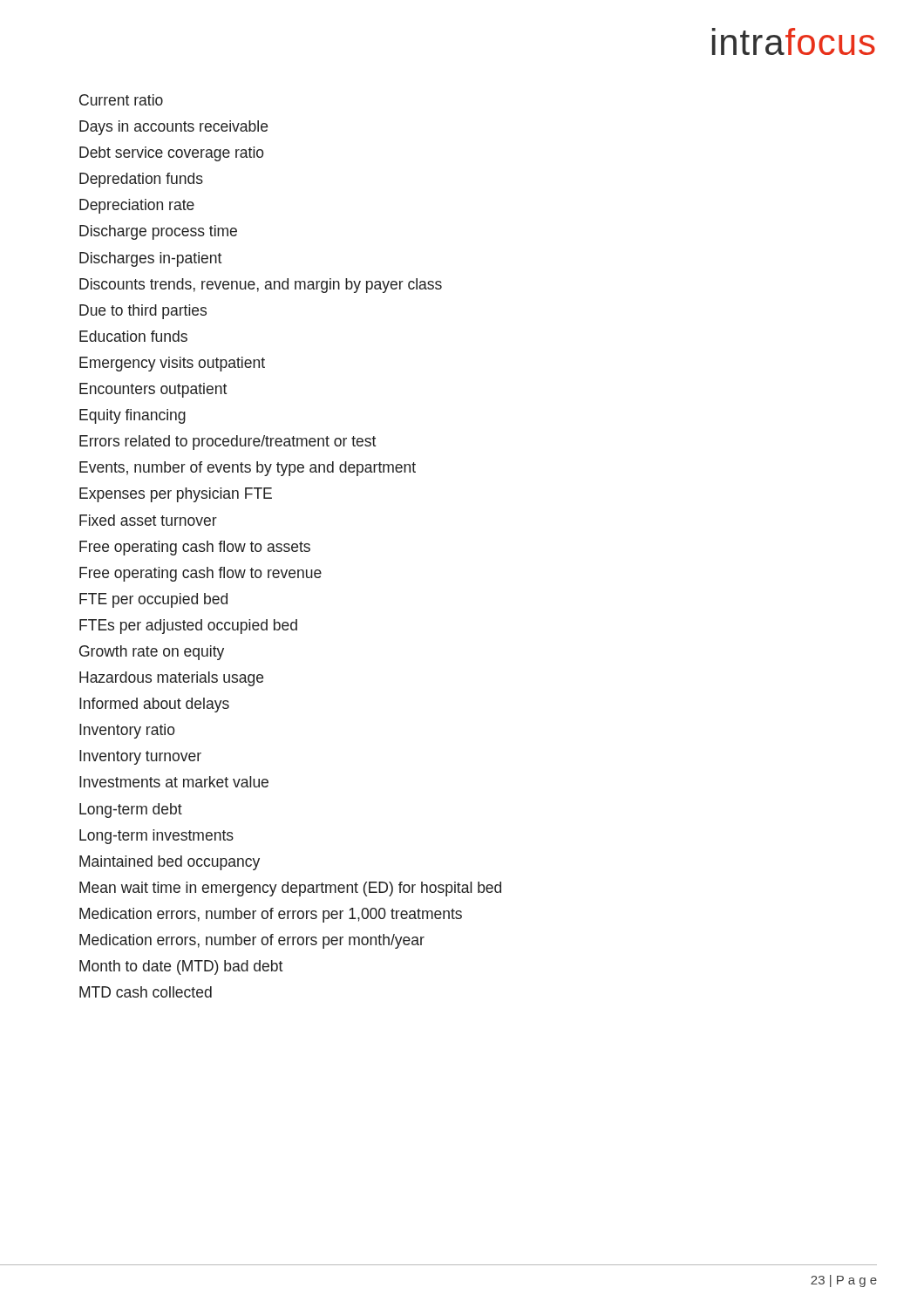Screen dimensions: 1308x924
Task: Locate the list item containing "Discharges in-patient"
Action: 150,258
